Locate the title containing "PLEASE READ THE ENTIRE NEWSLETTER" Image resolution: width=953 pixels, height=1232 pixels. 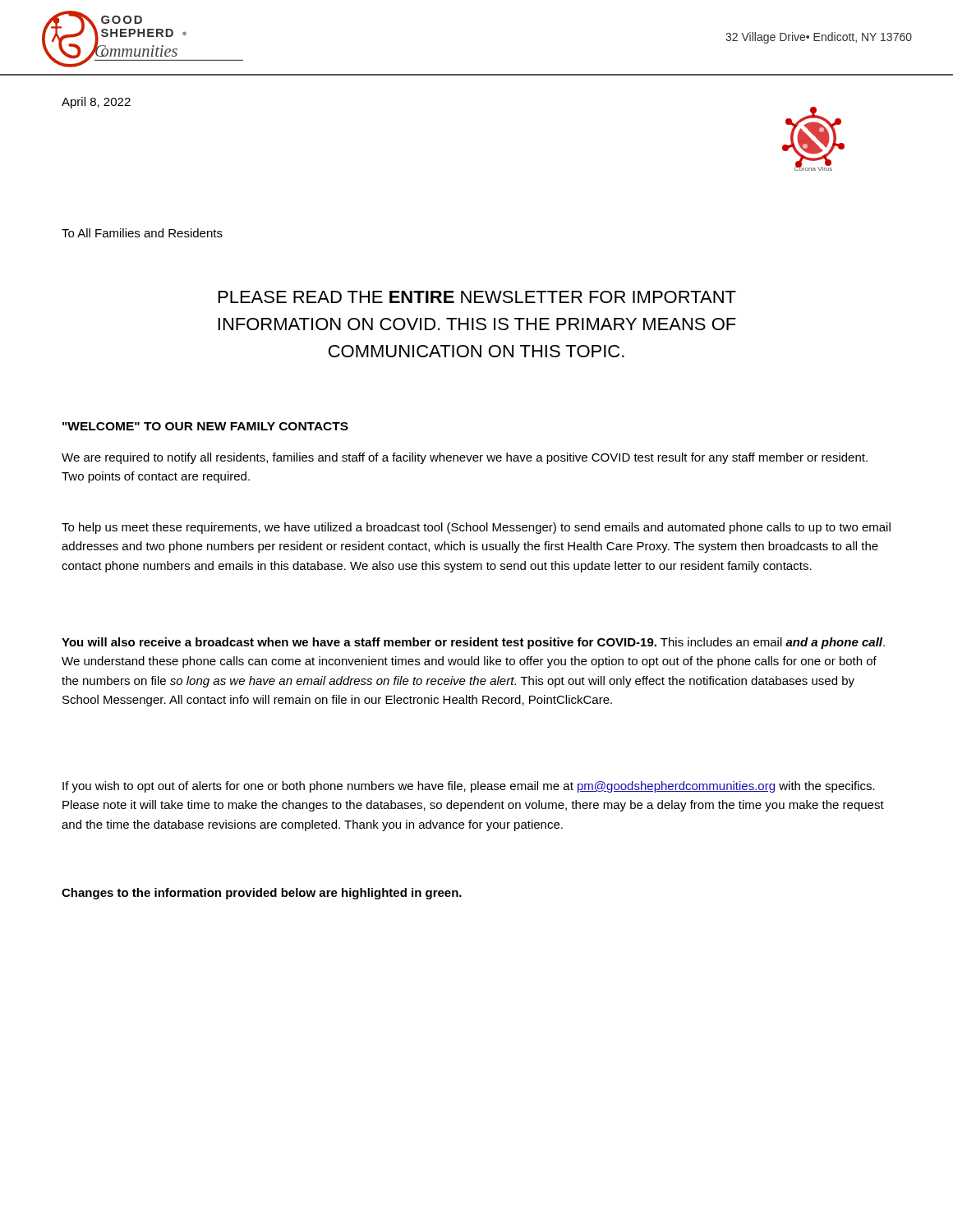(476, 324)
